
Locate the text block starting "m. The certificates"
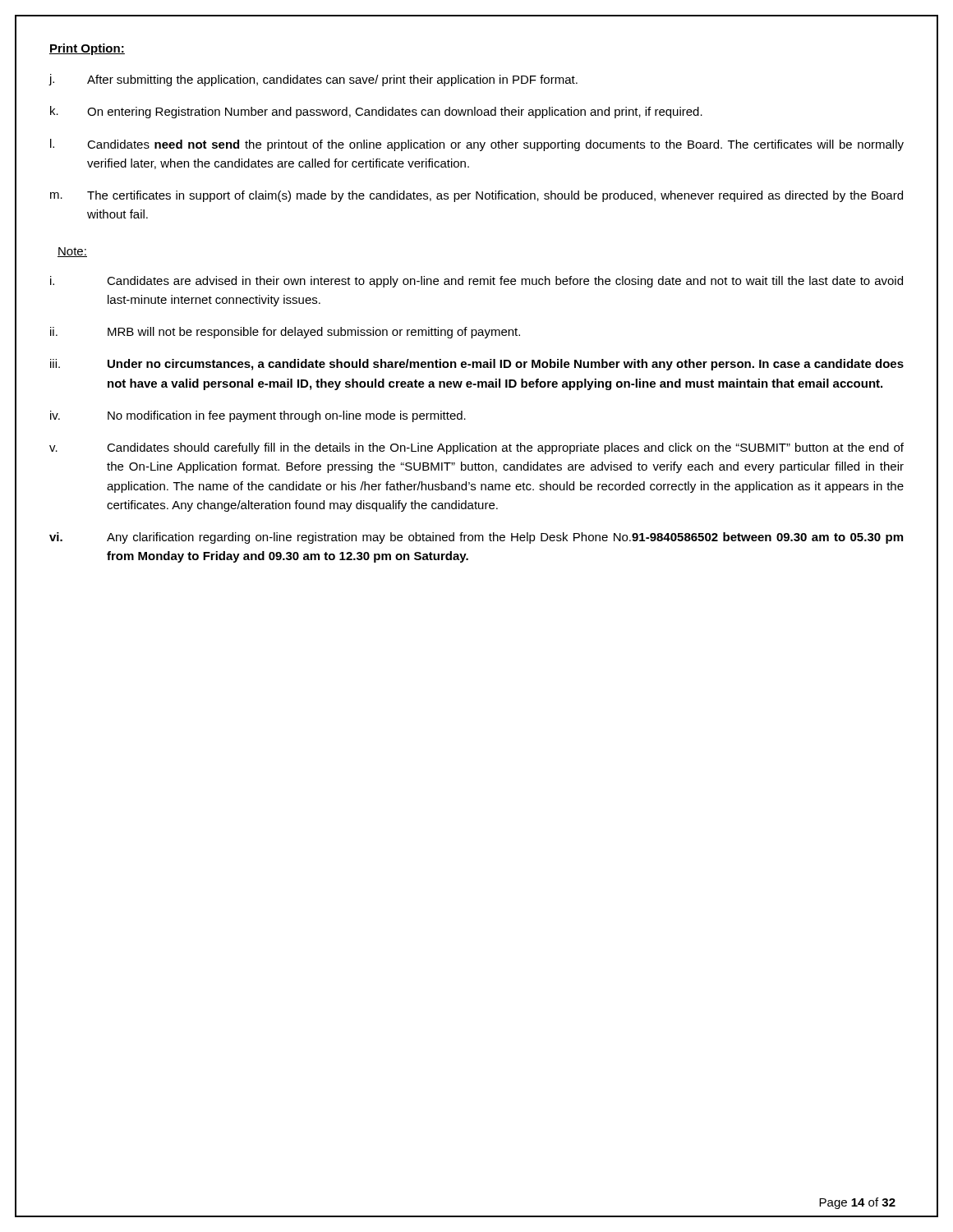(476, 205)
